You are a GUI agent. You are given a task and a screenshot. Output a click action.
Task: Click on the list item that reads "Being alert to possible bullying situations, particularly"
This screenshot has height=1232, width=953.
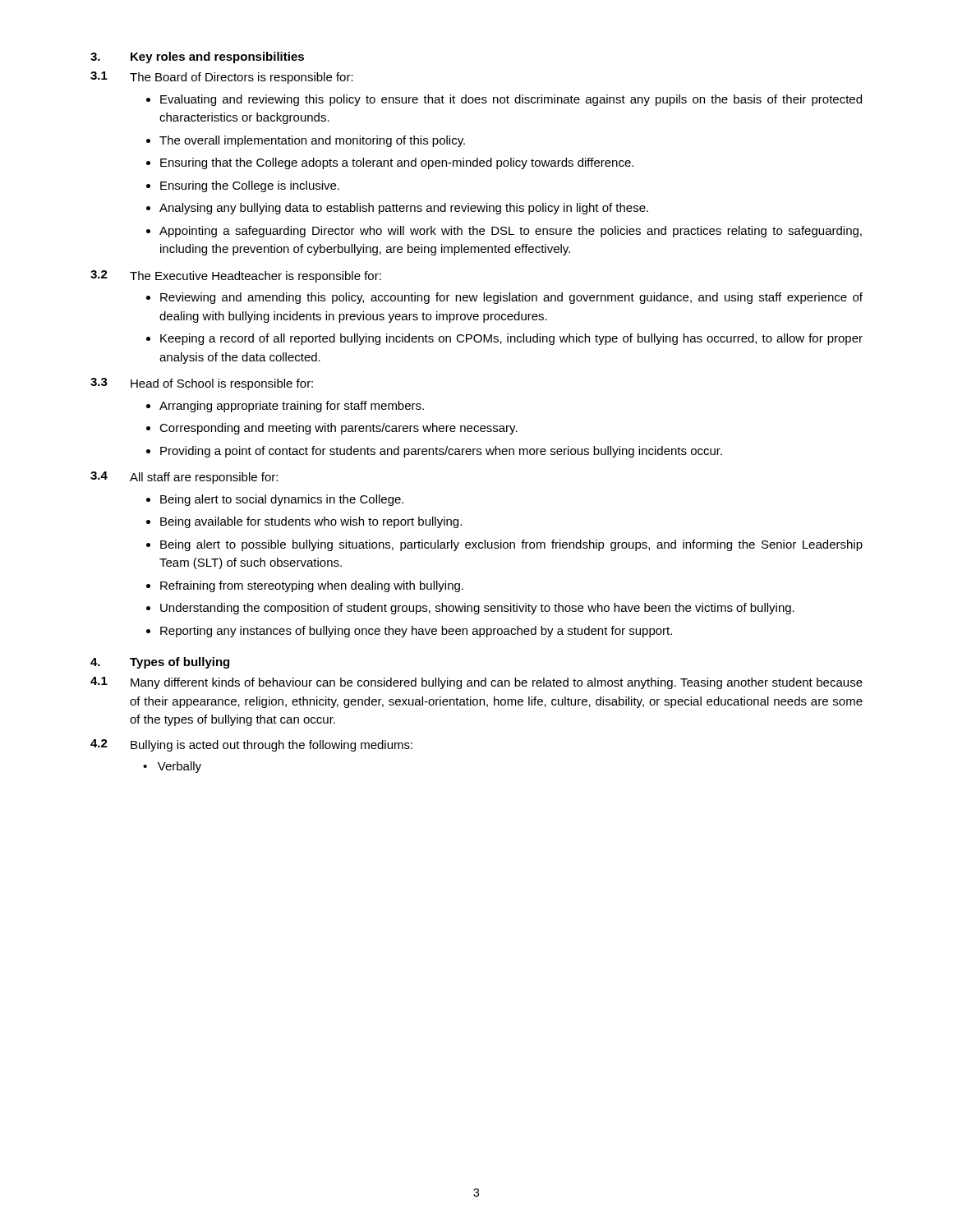[511, 553]
